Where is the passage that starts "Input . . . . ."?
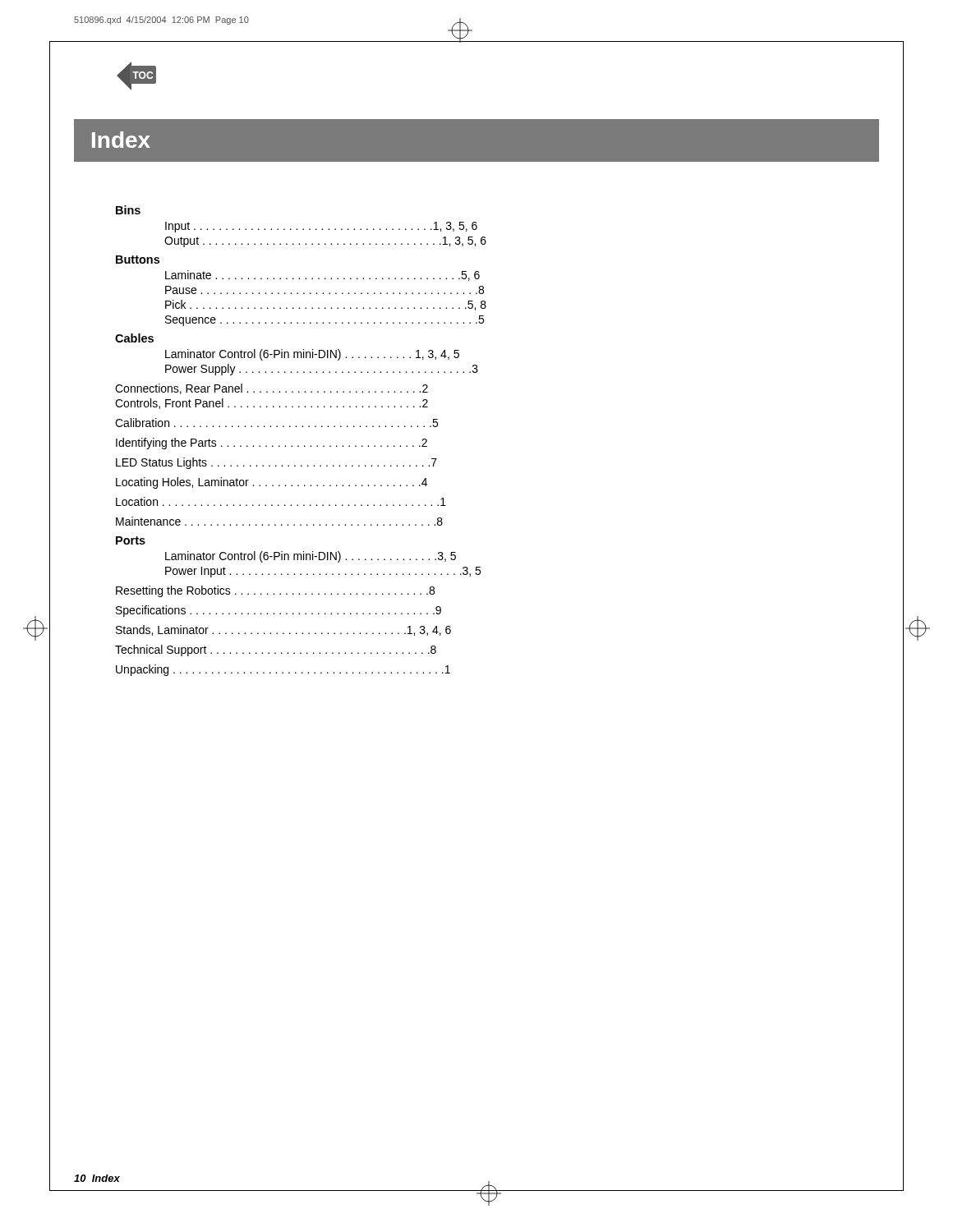This screenshot has height=1232, width=953. click(321, 226)
